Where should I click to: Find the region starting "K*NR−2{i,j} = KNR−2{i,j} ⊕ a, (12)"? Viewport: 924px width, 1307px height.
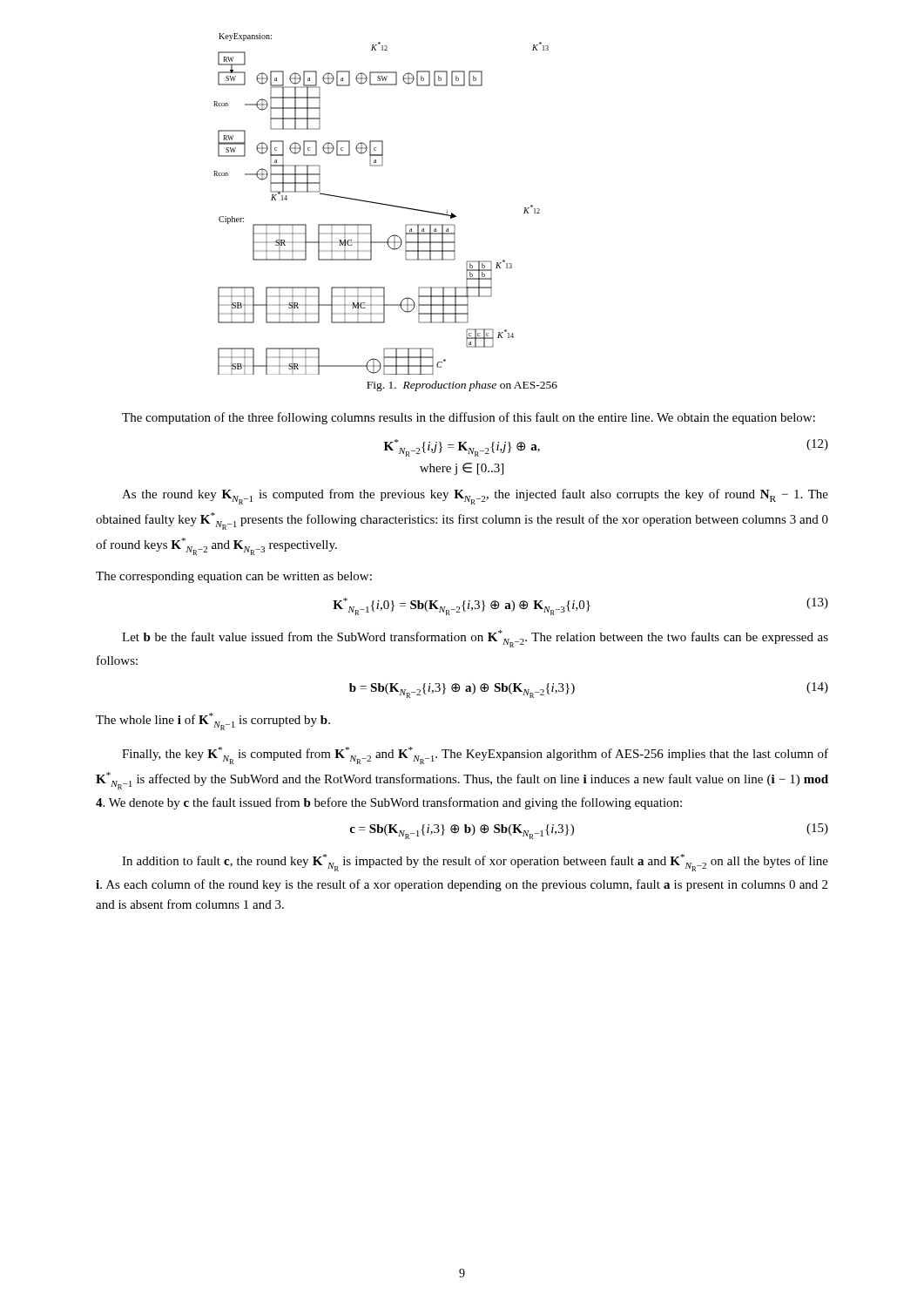click(469, 448)
